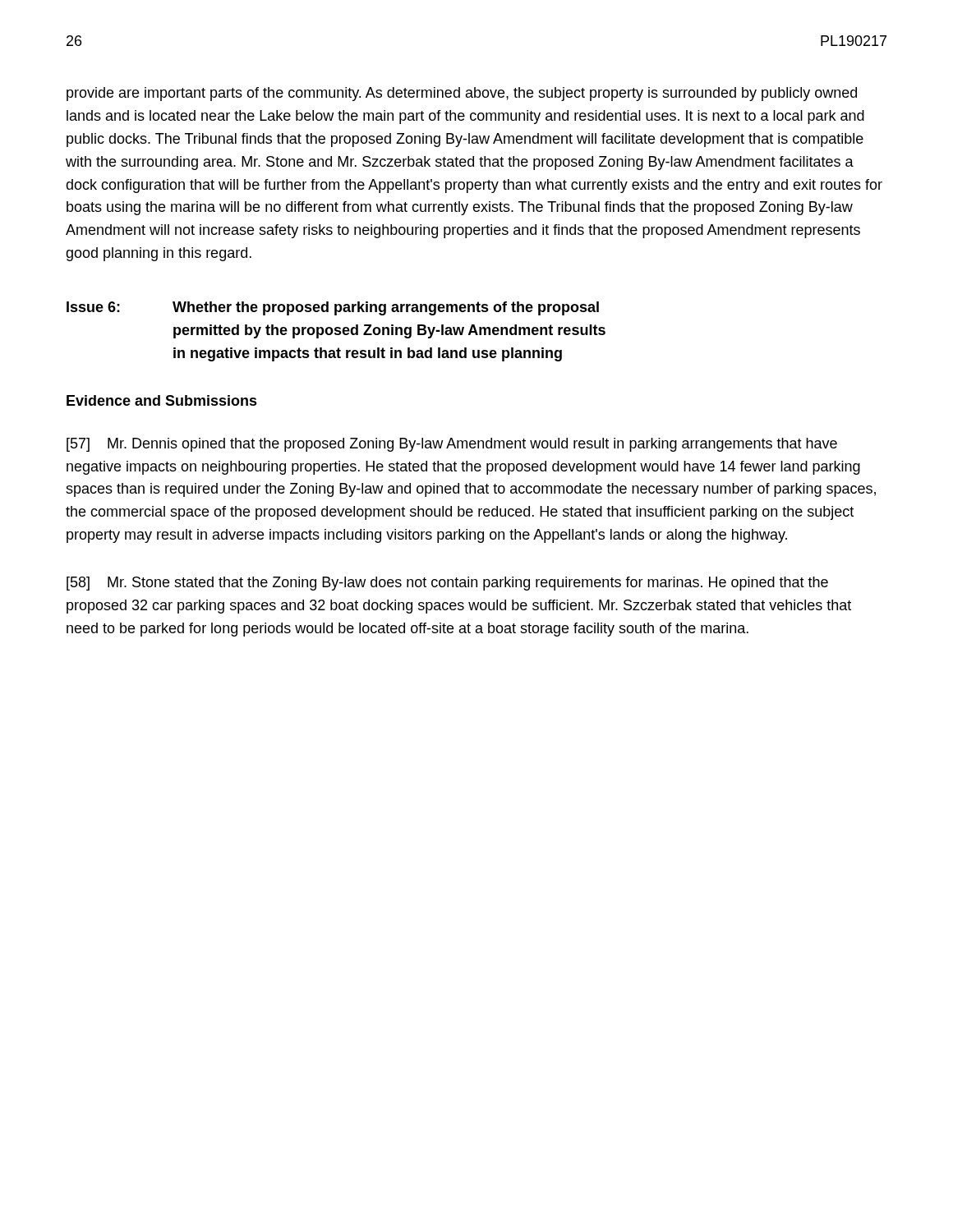Navigate to the text block starting "[57] Mr. Dennis opined that the"
Image resolution: width=953 pixels, height=1232 pixels.
pyautogui.click(x=471, y=489)
